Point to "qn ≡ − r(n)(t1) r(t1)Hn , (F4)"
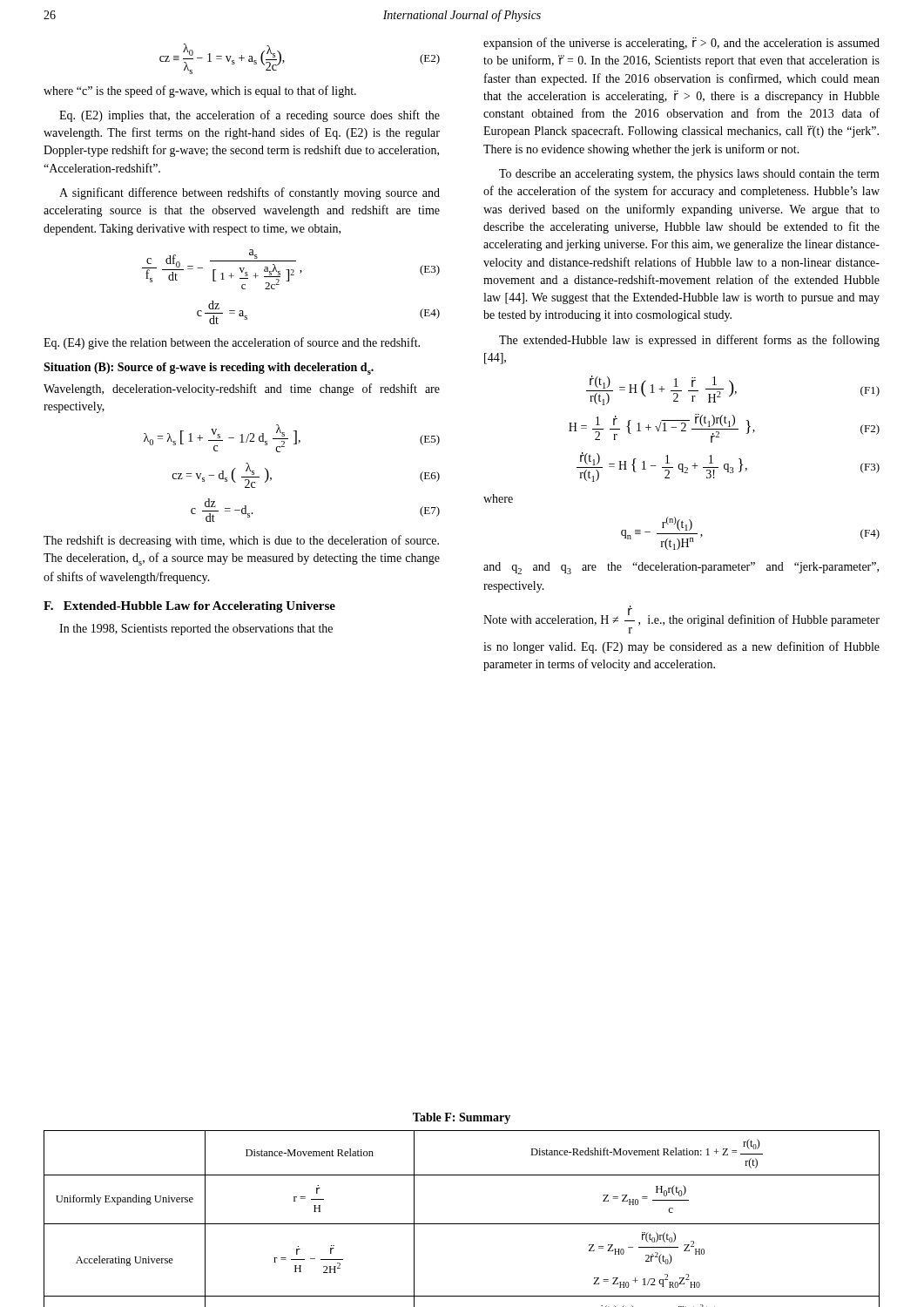Image resolution: width=924 pixels, height=1307 pixels. click(681, 533)
